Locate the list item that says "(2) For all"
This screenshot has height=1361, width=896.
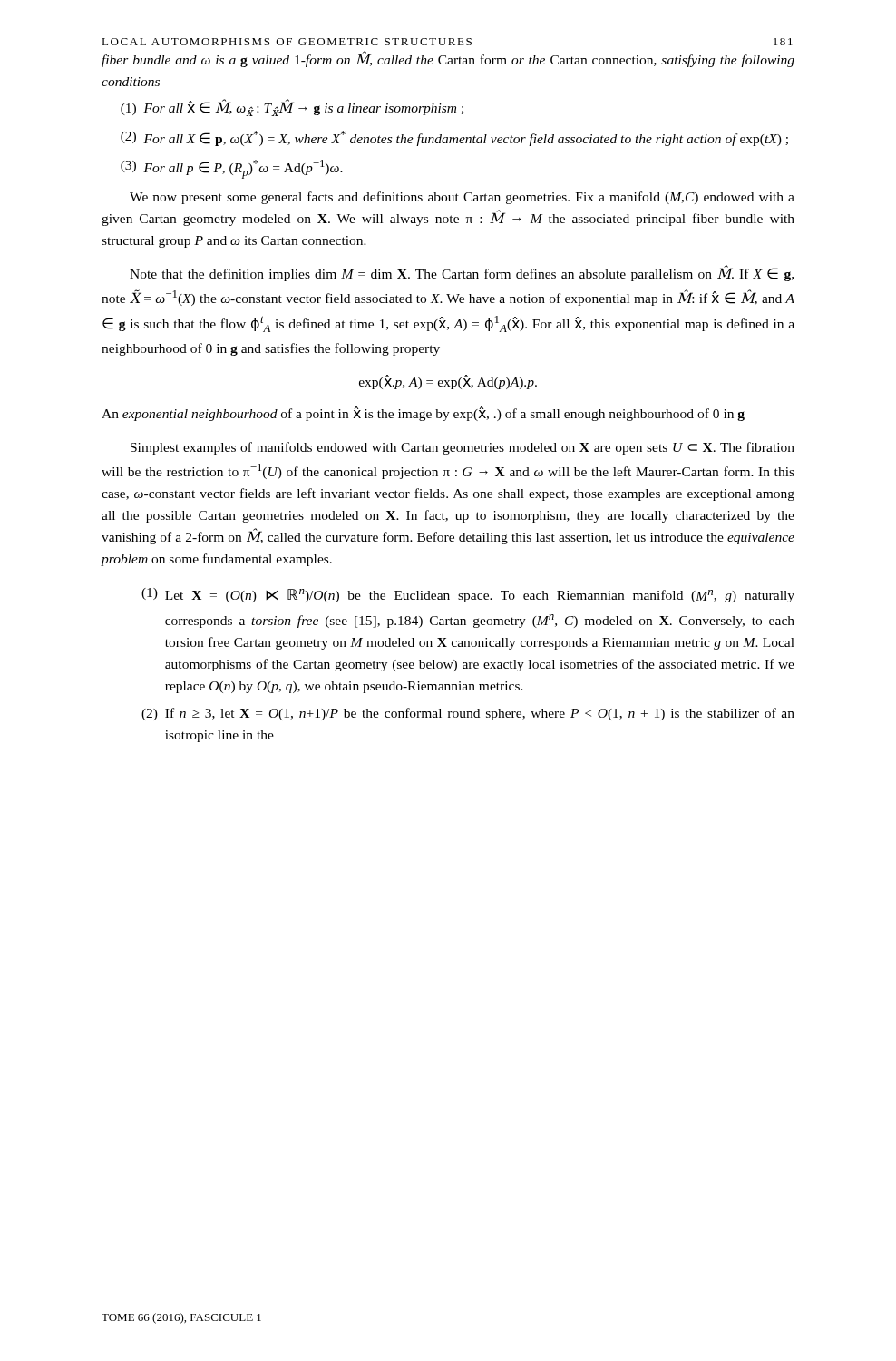(448, 138)
